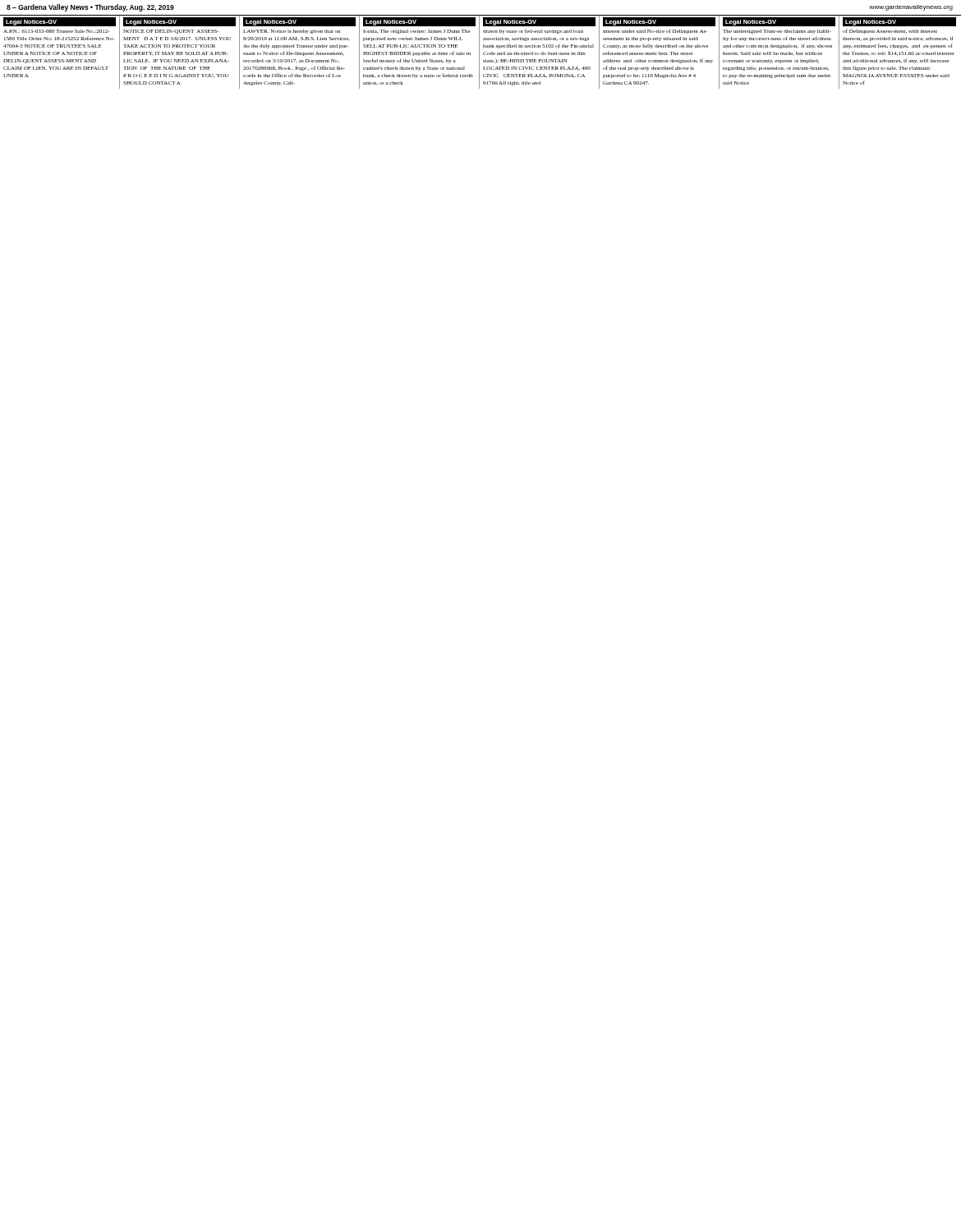Find the text block with the text "Legal Notices-GV drawn by state or"
The width and height of the screenshot is (961, 1232).
point(539,52)
